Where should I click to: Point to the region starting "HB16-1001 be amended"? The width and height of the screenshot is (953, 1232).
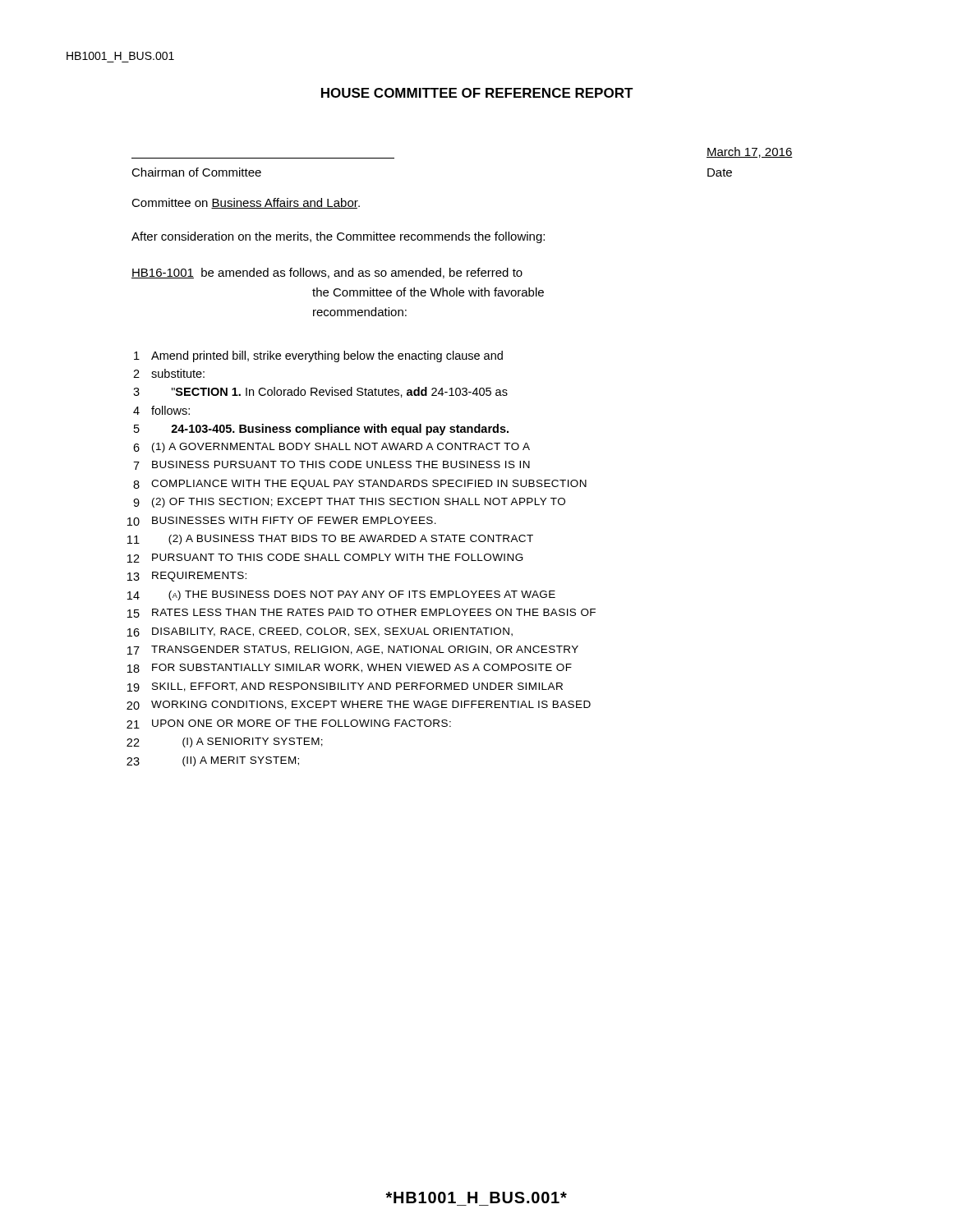click(493, 293)
